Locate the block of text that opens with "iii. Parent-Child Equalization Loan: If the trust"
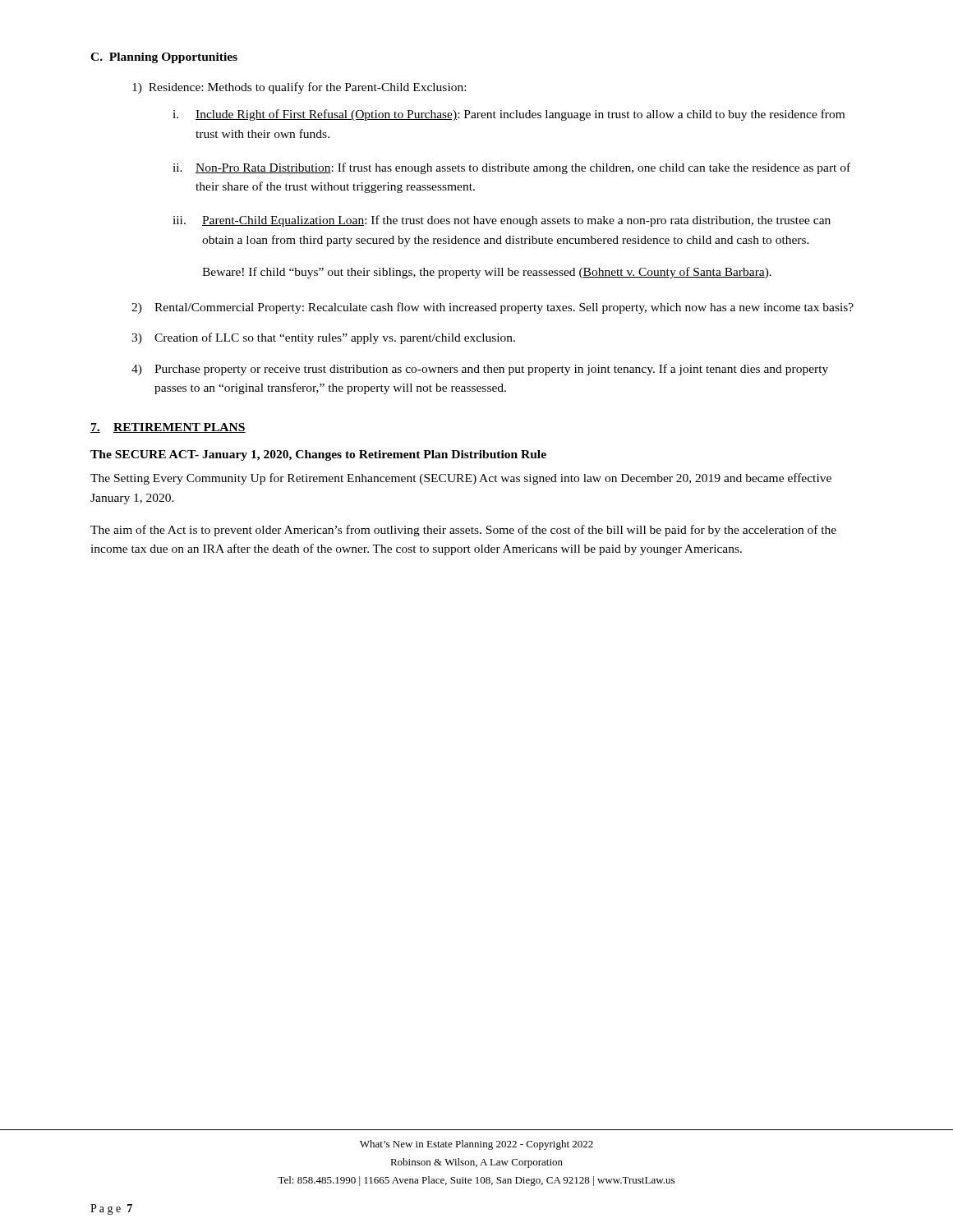 tap(518, 230)
